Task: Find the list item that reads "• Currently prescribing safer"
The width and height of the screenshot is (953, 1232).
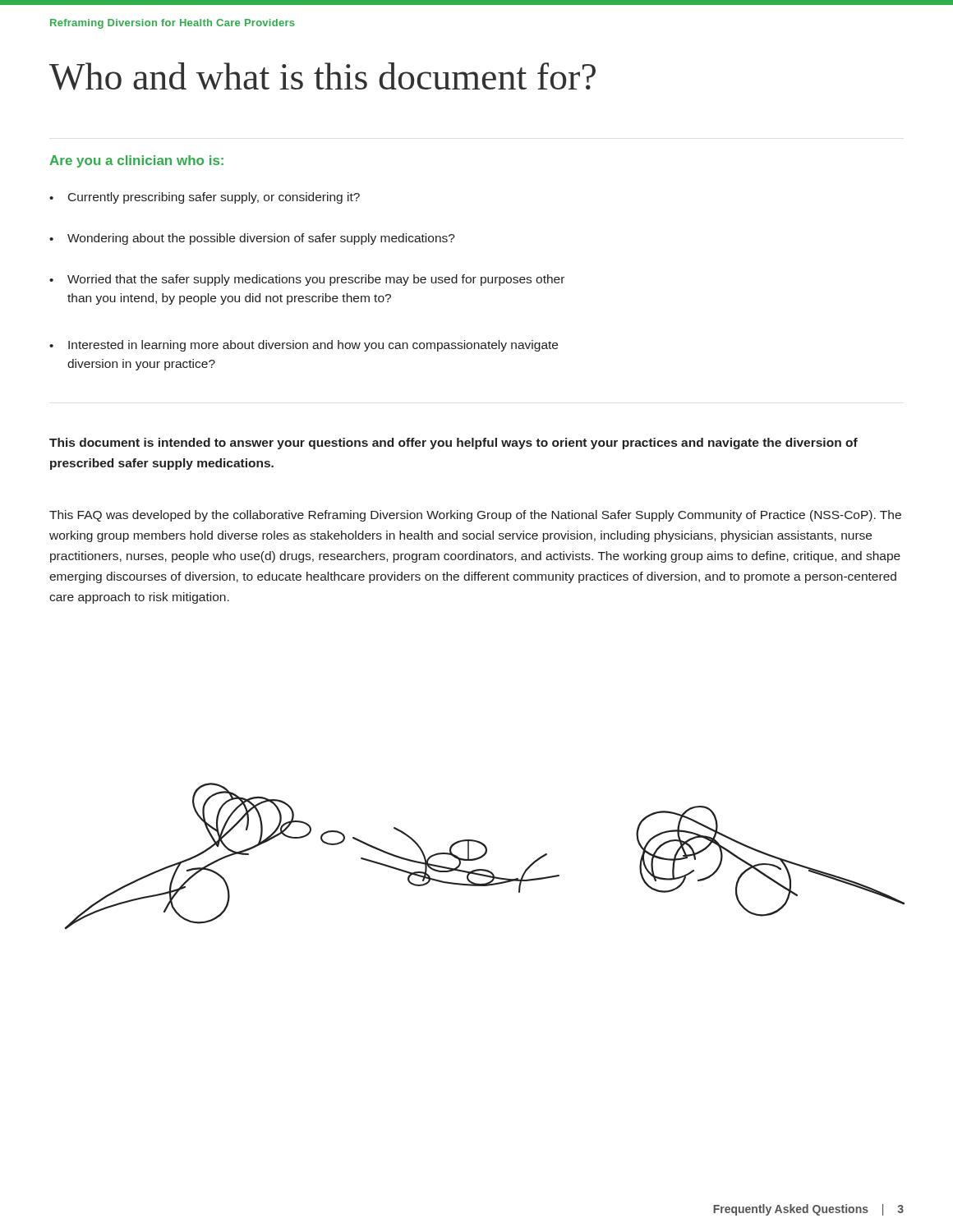Action: (x=205, y=198)
